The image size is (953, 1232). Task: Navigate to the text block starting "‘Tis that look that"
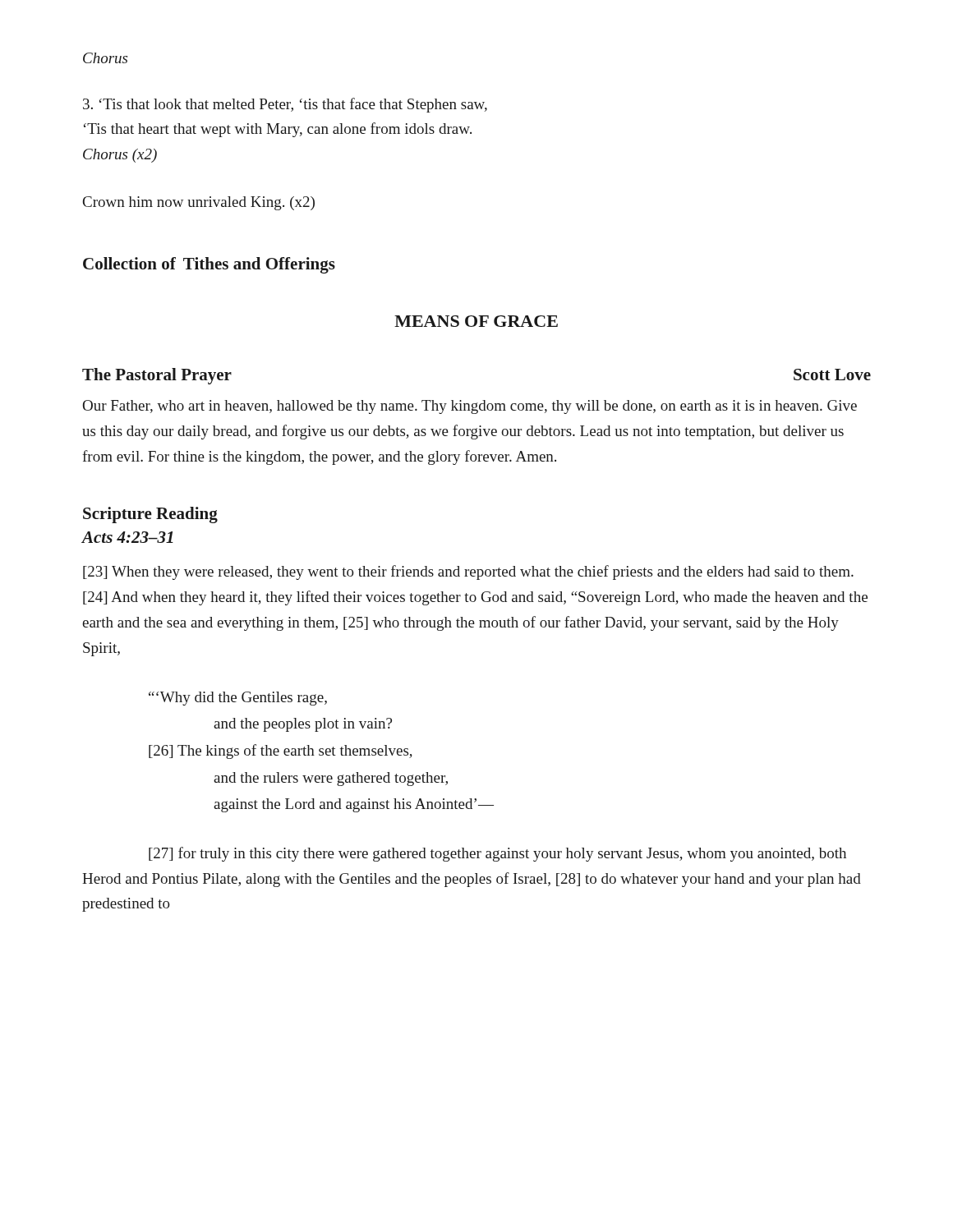tap(285, 129)
